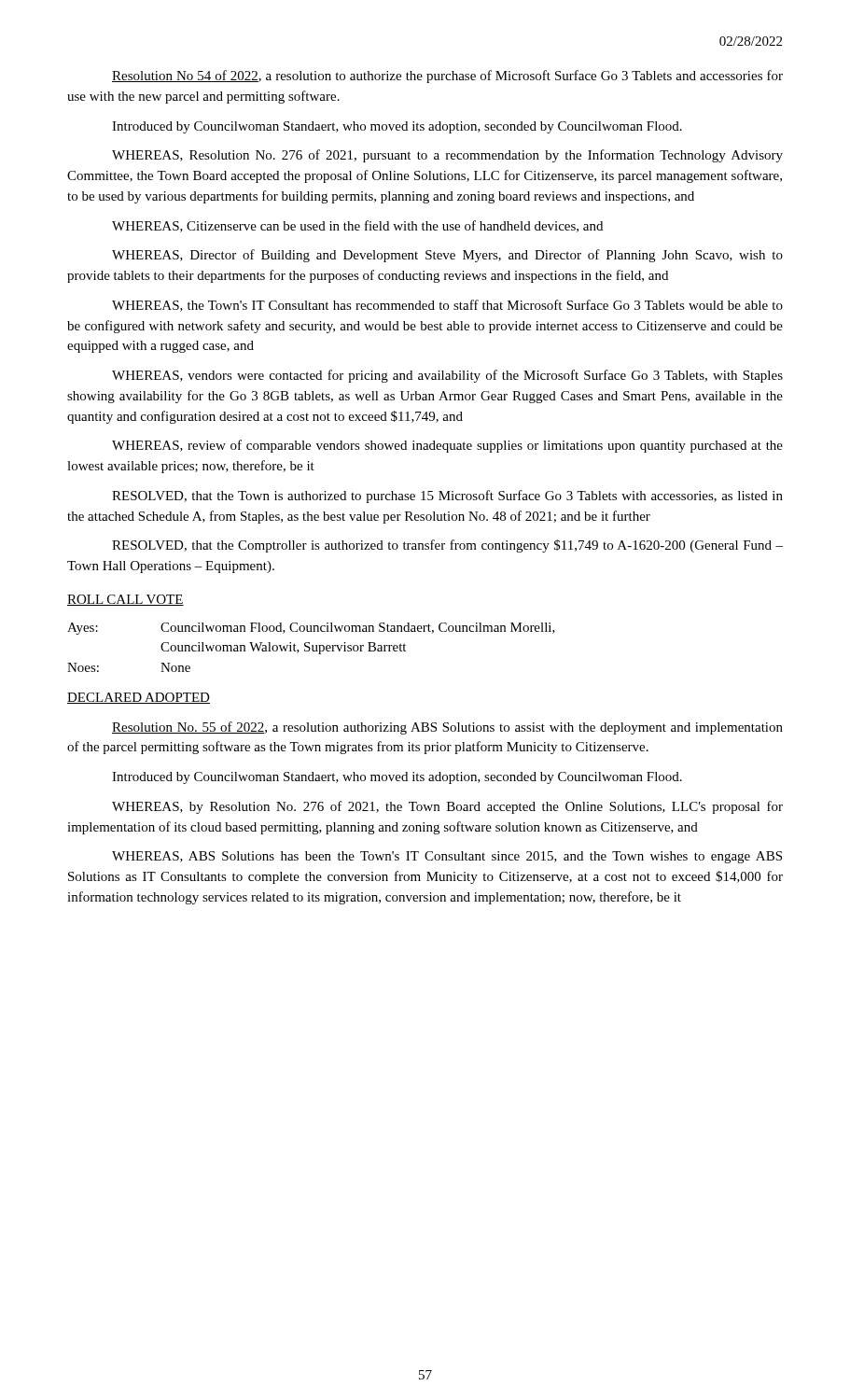Image resolution: width=850 pixels, height=1400 pixels.
Task: Find the text block with the text "Resolution No. 55 of 2022,"
Action: pyautogui.click(x=425, y=738)
